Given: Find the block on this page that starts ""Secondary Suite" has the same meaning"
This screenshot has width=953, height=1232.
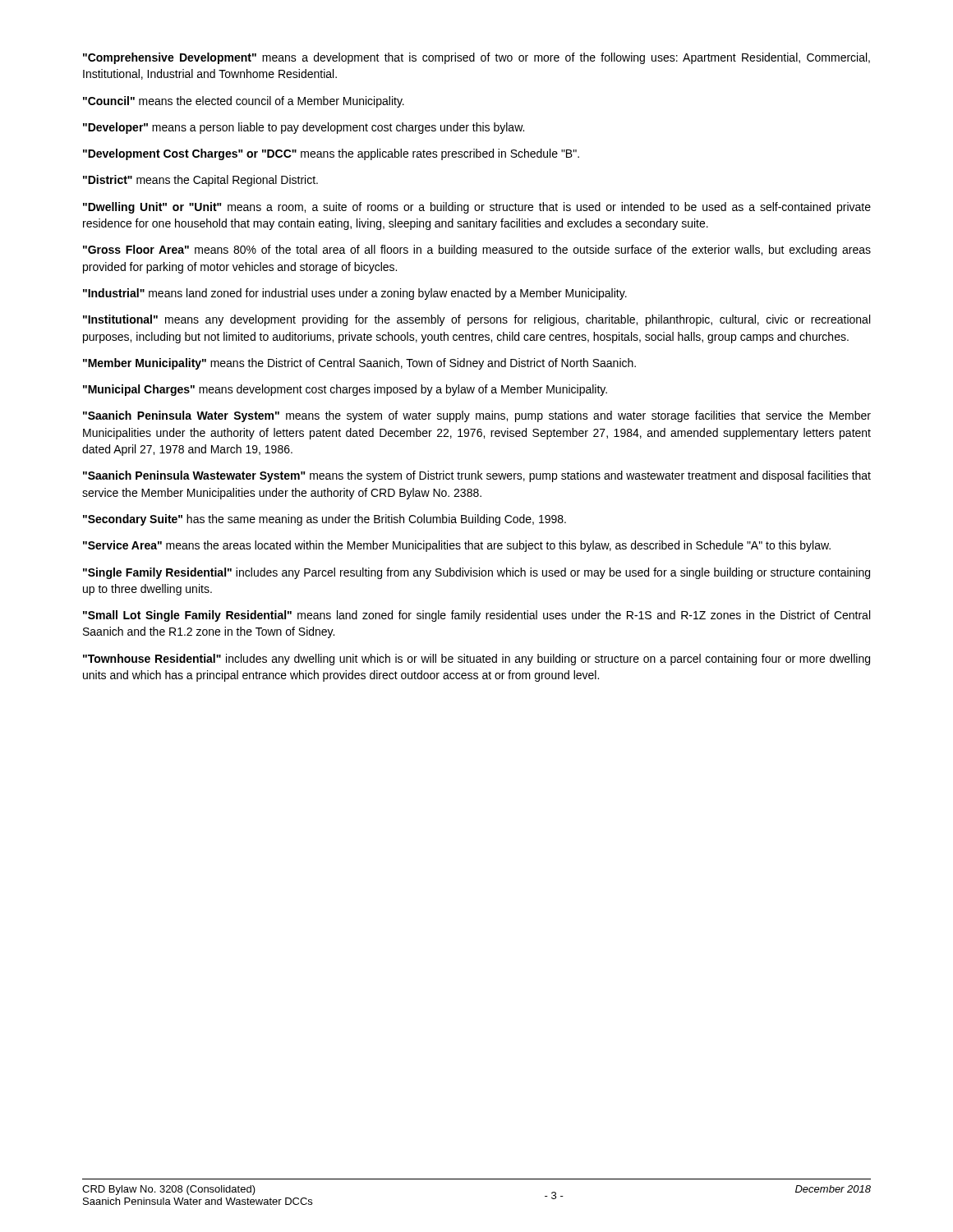Looking at the screenshot, I should pyautogui.click(x=324, y=519).
